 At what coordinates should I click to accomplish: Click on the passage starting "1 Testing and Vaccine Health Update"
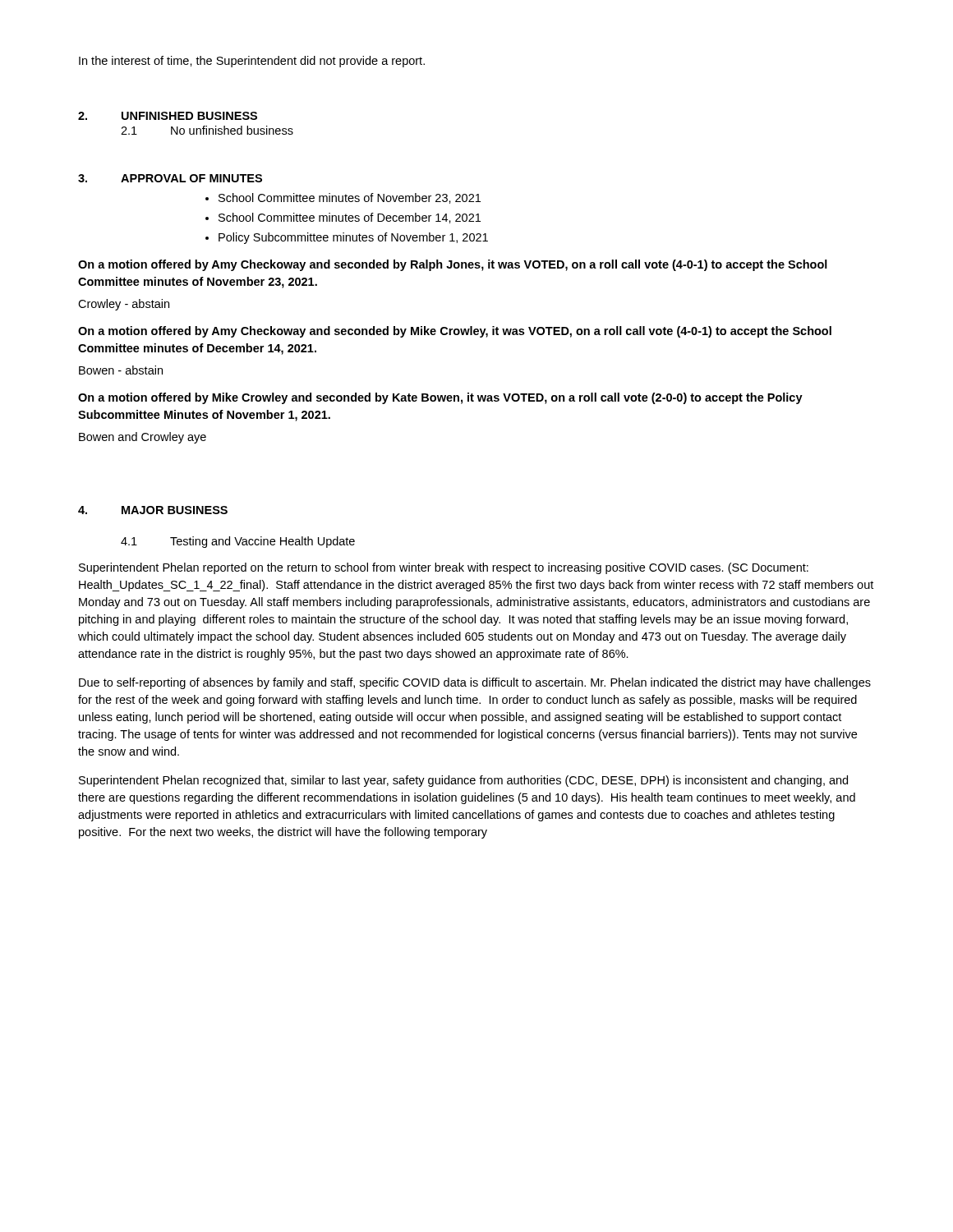tap(238, 541)
